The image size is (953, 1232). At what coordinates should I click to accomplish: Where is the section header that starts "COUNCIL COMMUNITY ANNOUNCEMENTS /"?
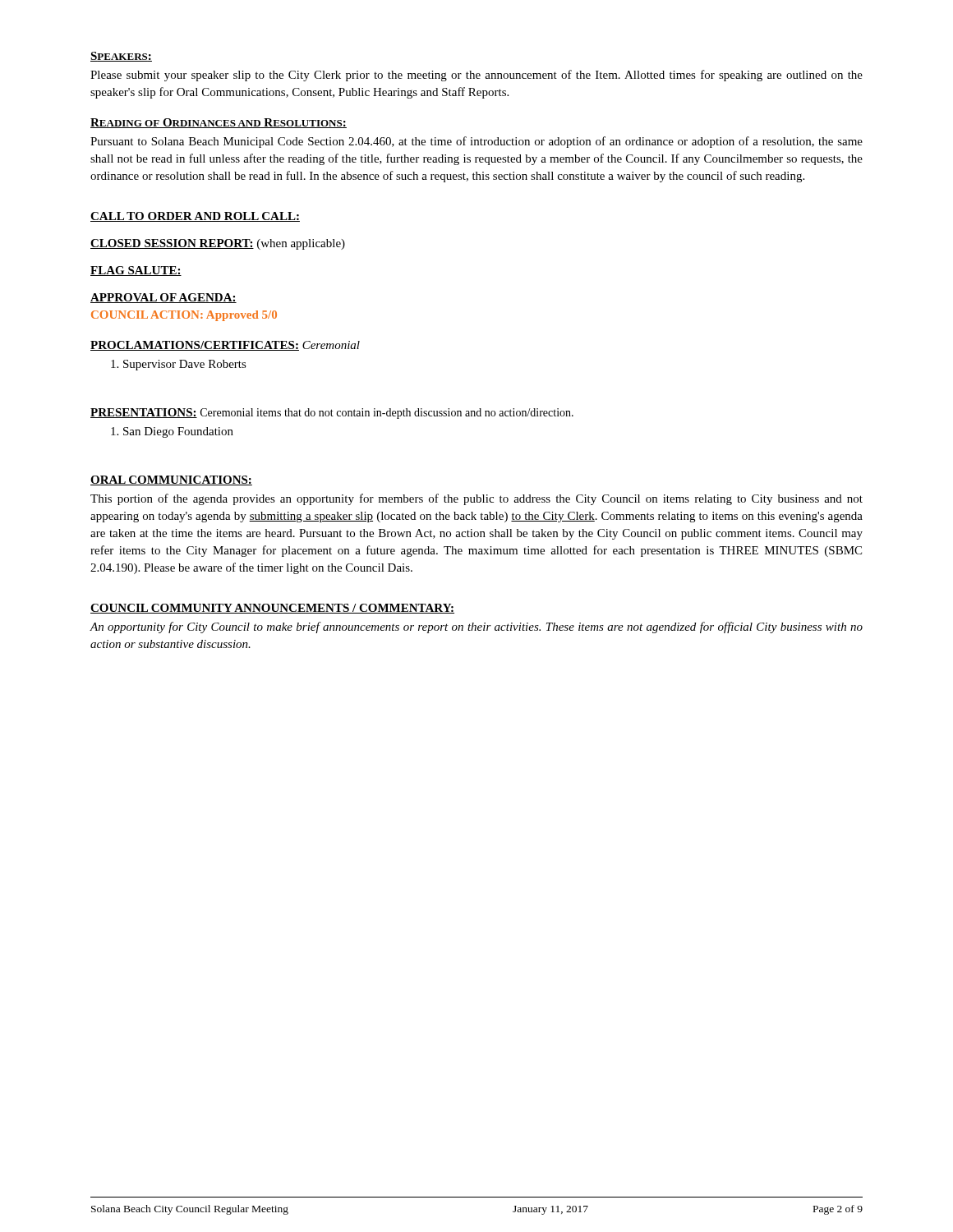272,608
